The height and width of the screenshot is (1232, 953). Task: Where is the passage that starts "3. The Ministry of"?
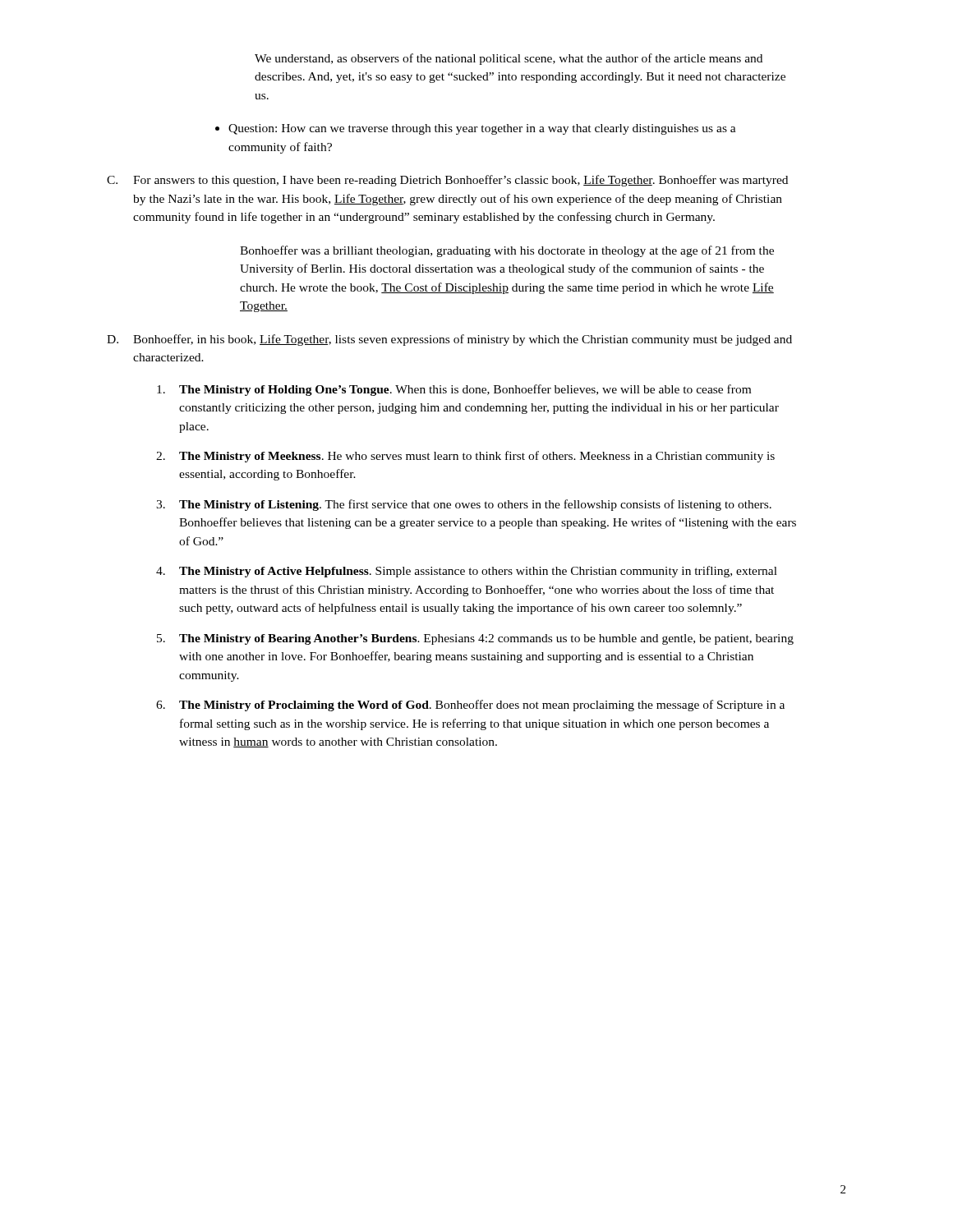(476, 523)
